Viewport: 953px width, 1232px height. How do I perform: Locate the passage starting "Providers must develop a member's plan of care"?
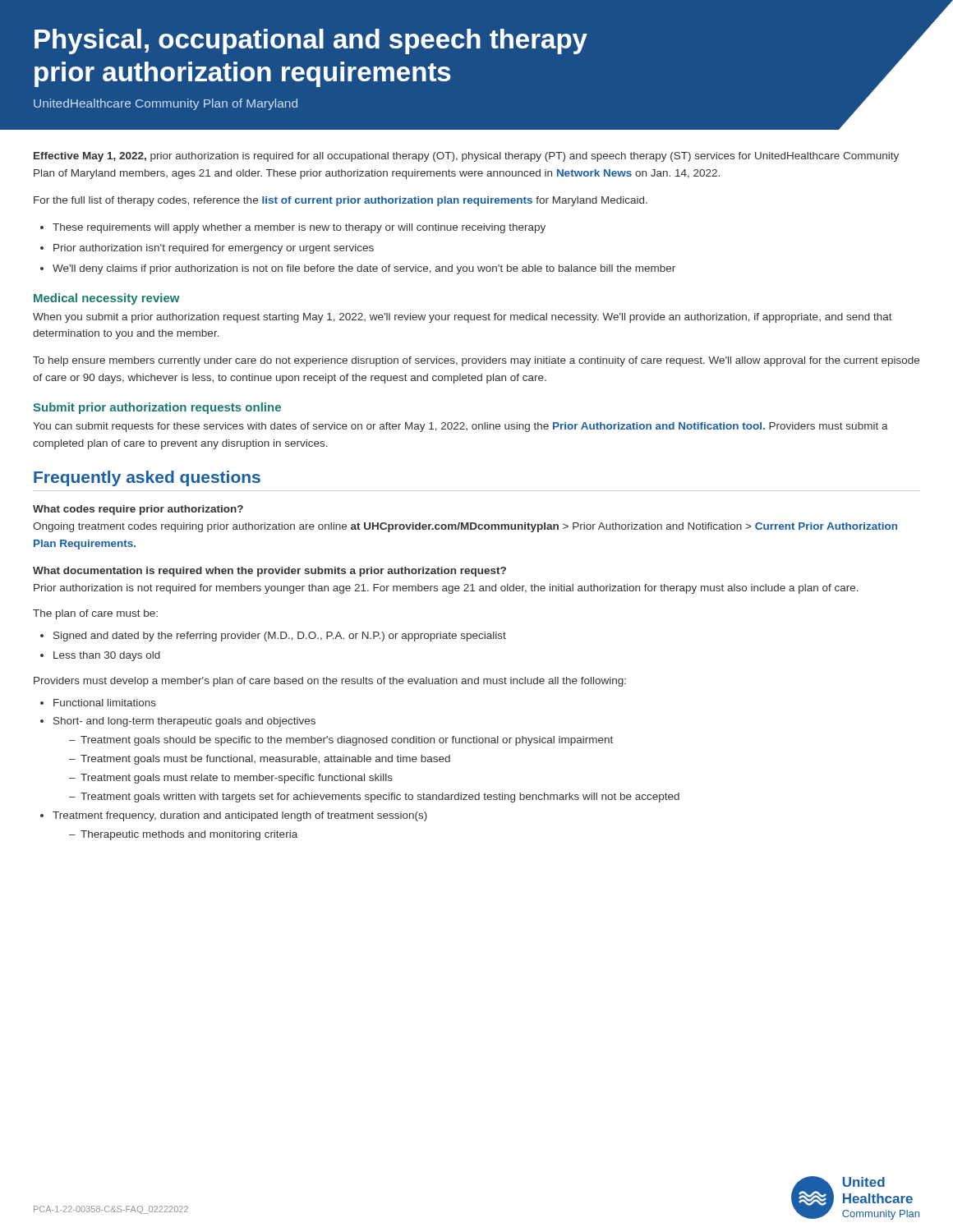coord(330,680)
